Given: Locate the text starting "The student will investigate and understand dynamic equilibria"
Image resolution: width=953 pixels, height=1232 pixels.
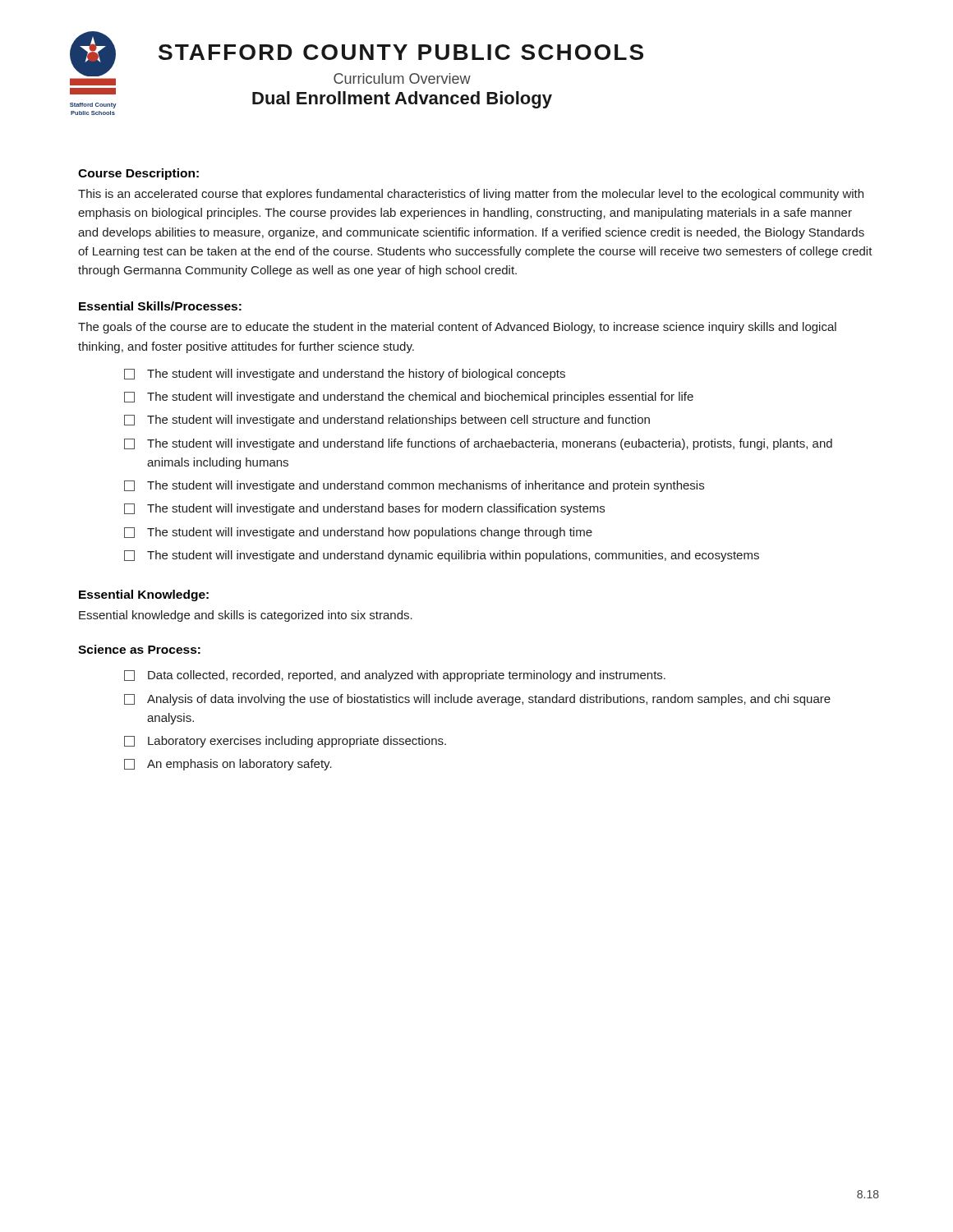Looking at the screenshot, I should click(500, 555).
